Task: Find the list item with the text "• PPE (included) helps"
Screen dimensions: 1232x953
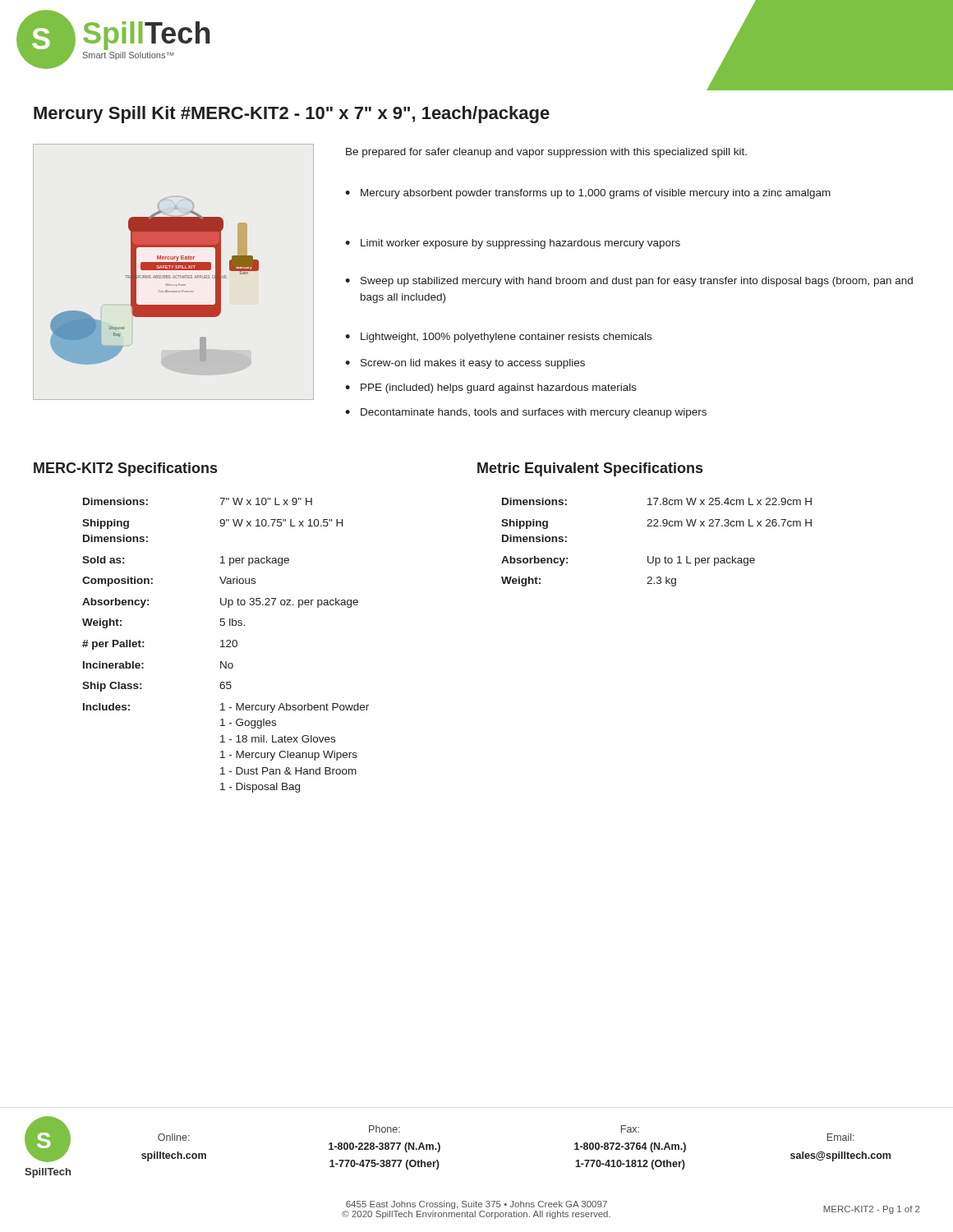Action: 491,387
